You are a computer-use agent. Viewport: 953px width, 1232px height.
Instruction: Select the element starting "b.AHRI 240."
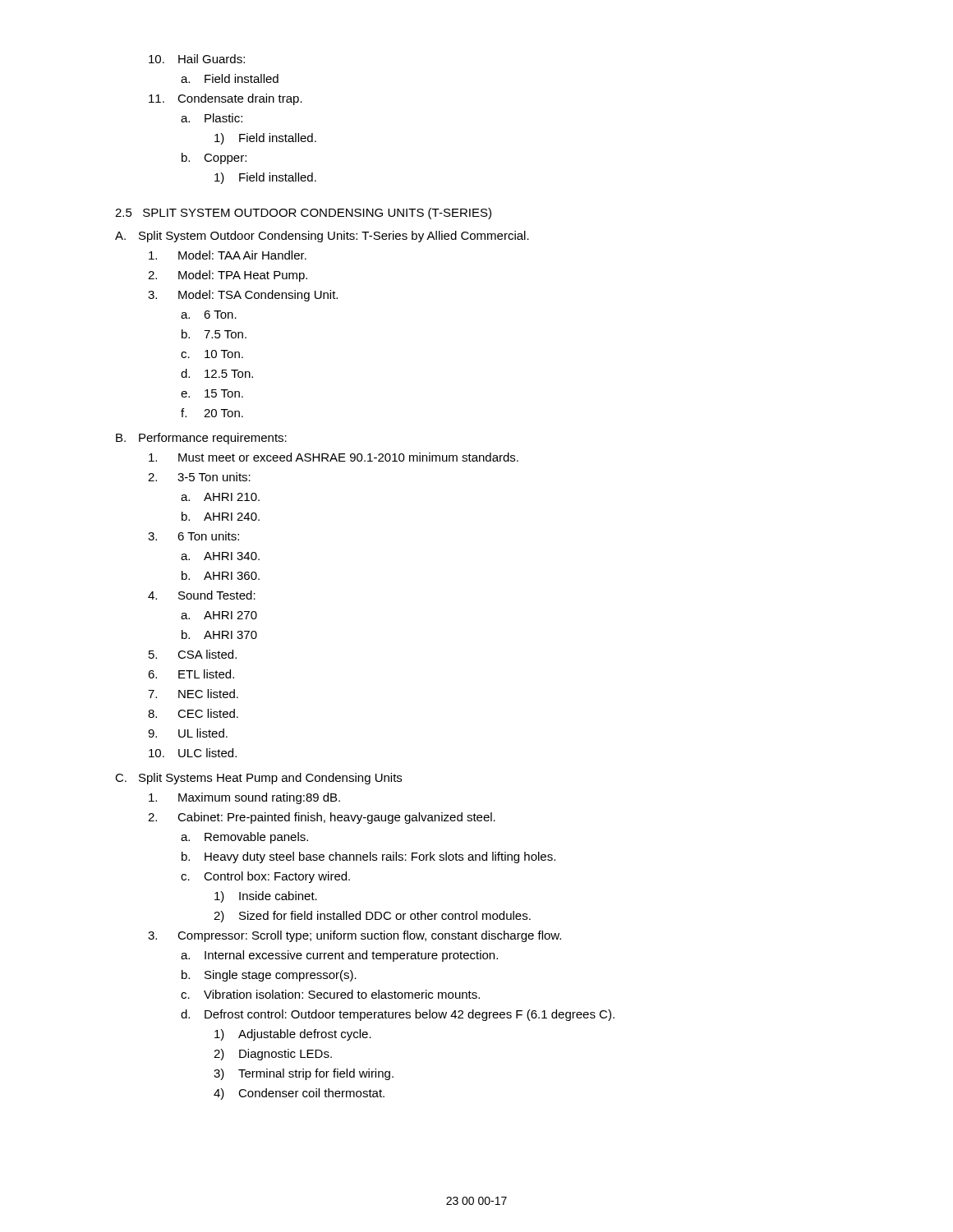pyautogui.click(x=221, y=516)
